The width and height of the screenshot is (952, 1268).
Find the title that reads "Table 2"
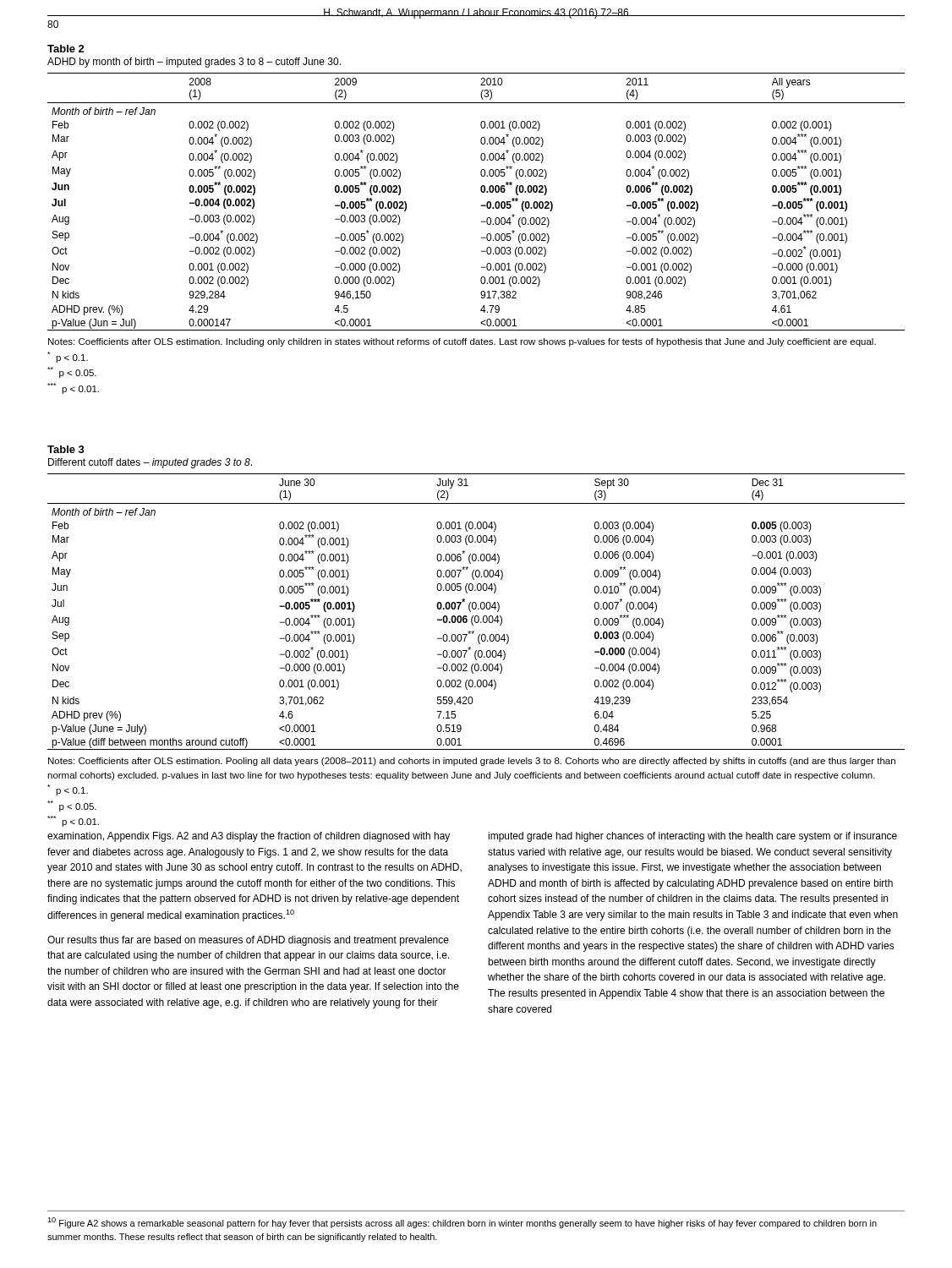point(66,49)
